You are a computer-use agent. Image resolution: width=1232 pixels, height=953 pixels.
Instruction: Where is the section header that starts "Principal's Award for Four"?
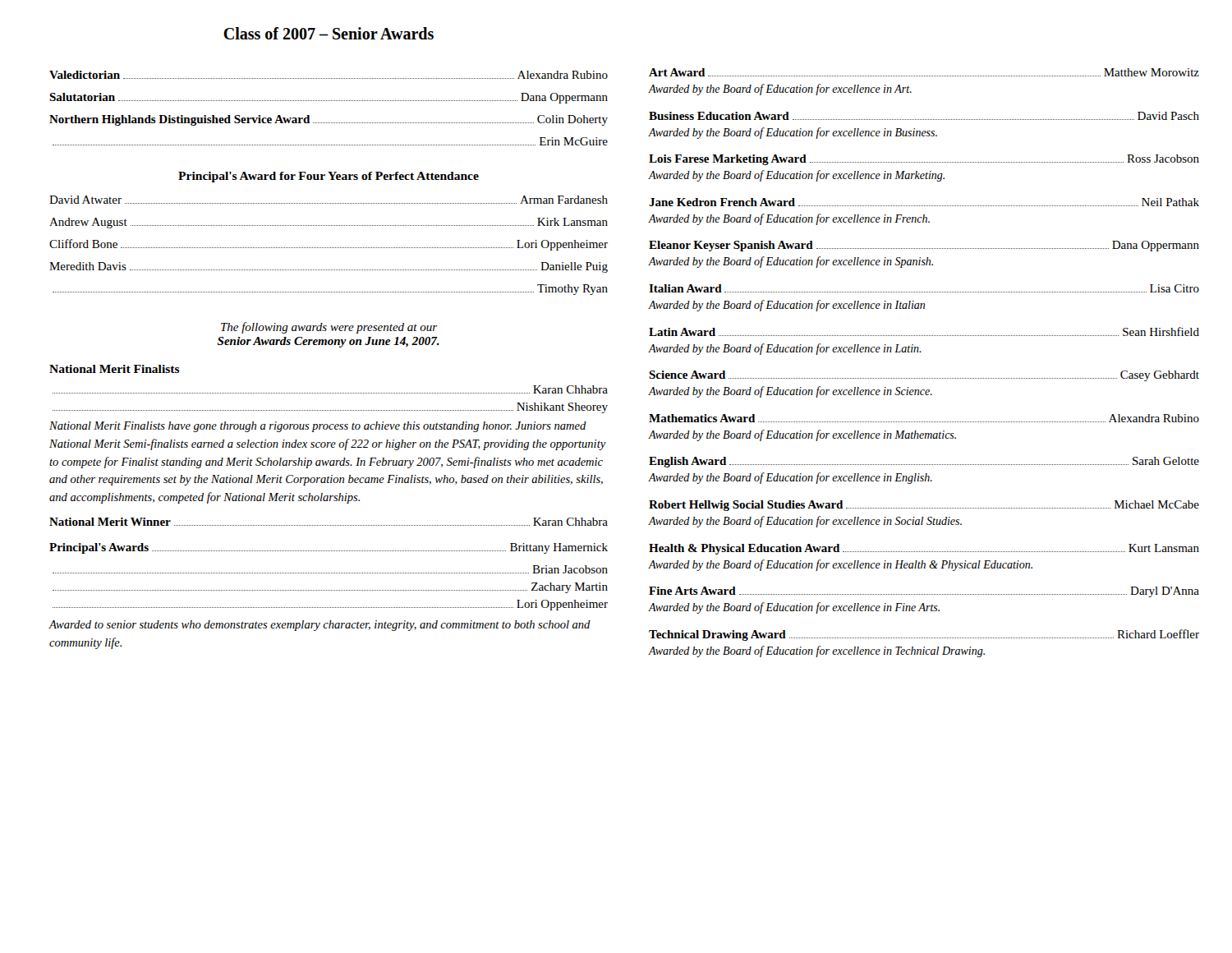(x=329, y=175)
